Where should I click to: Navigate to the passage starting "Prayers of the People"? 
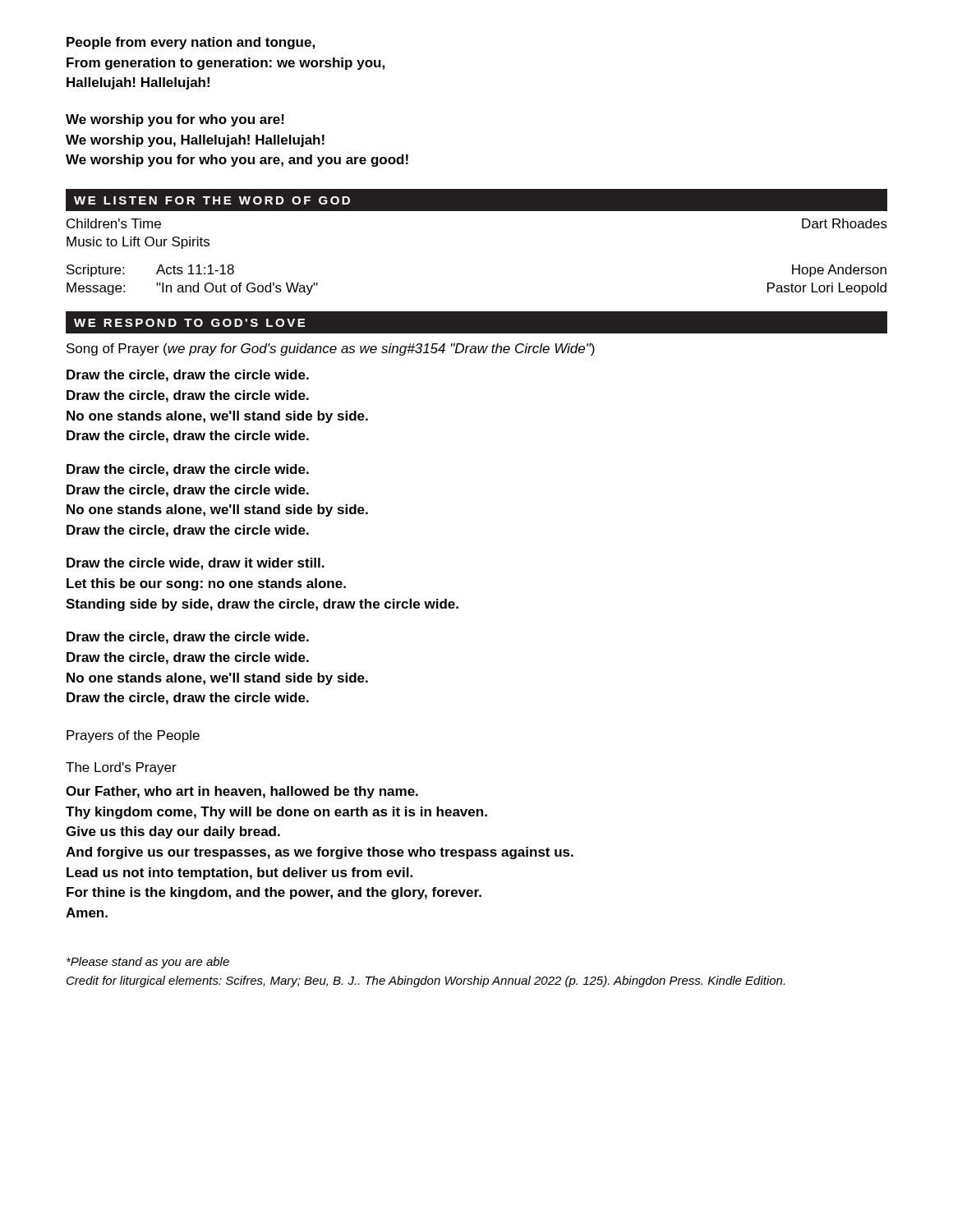click(133, 736)
